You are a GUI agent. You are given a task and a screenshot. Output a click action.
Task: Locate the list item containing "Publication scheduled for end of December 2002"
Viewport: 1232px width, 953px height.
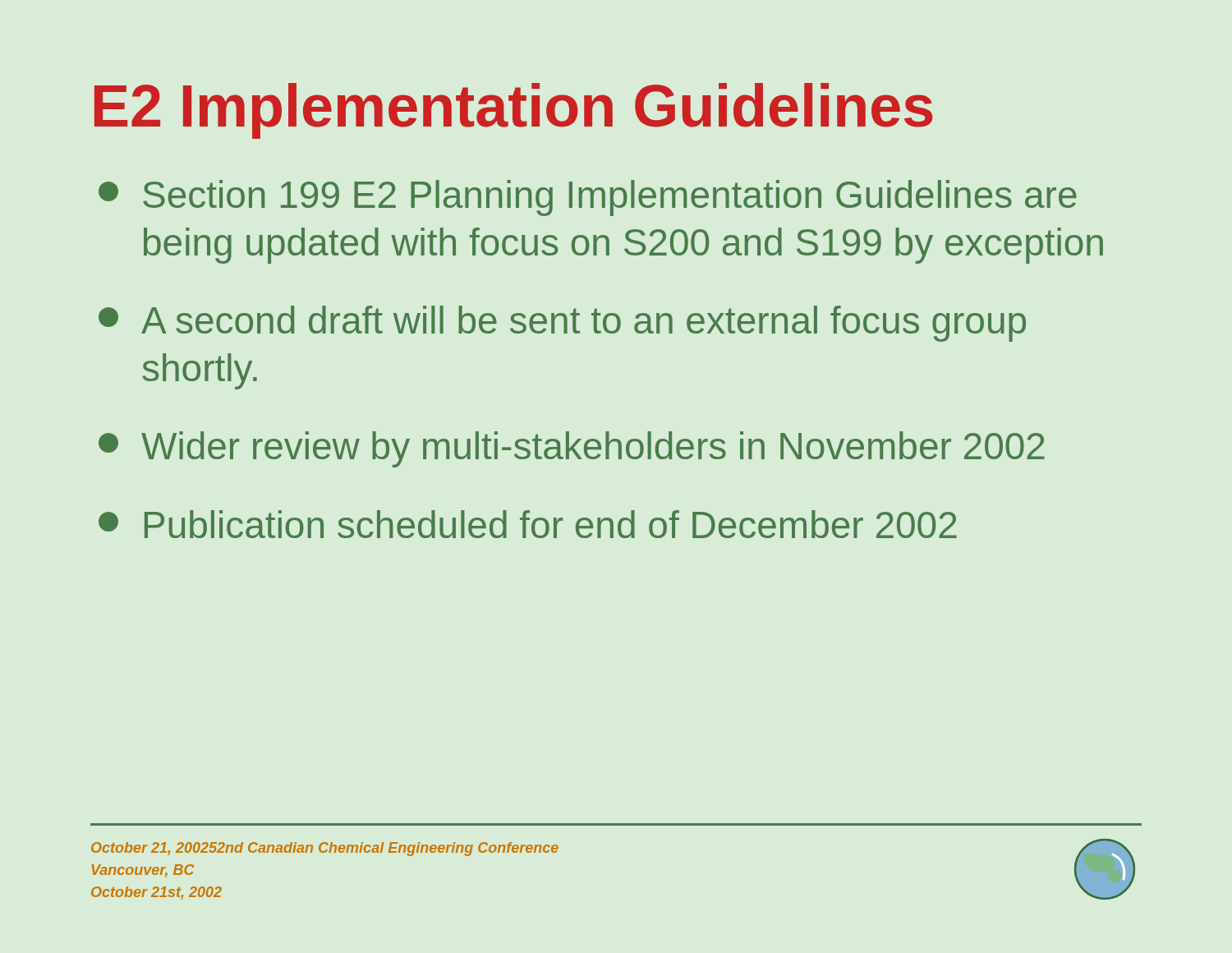pyautogui.click(x=528, y=525)
